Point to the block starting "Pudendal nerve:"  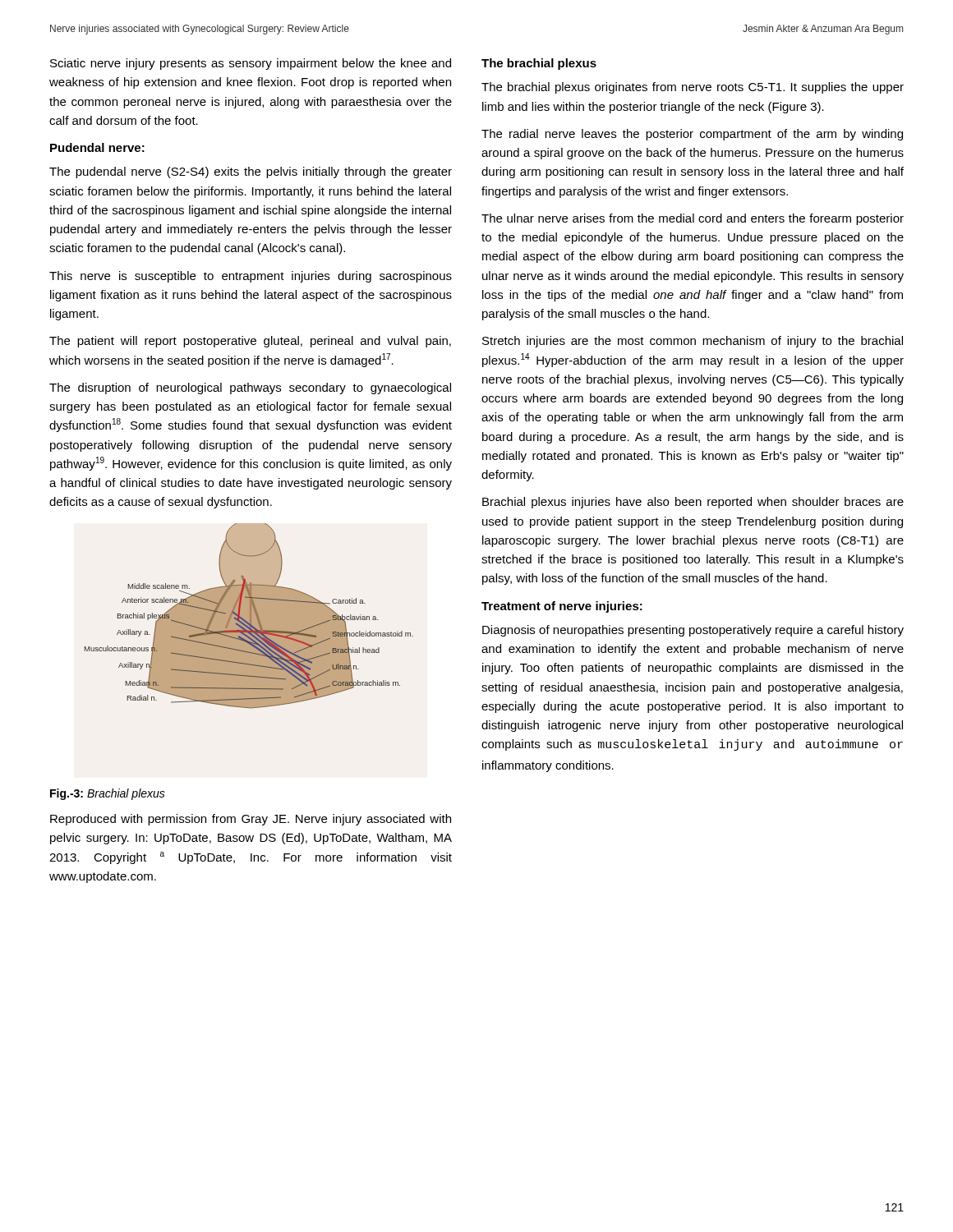click(x=97, y=147)
